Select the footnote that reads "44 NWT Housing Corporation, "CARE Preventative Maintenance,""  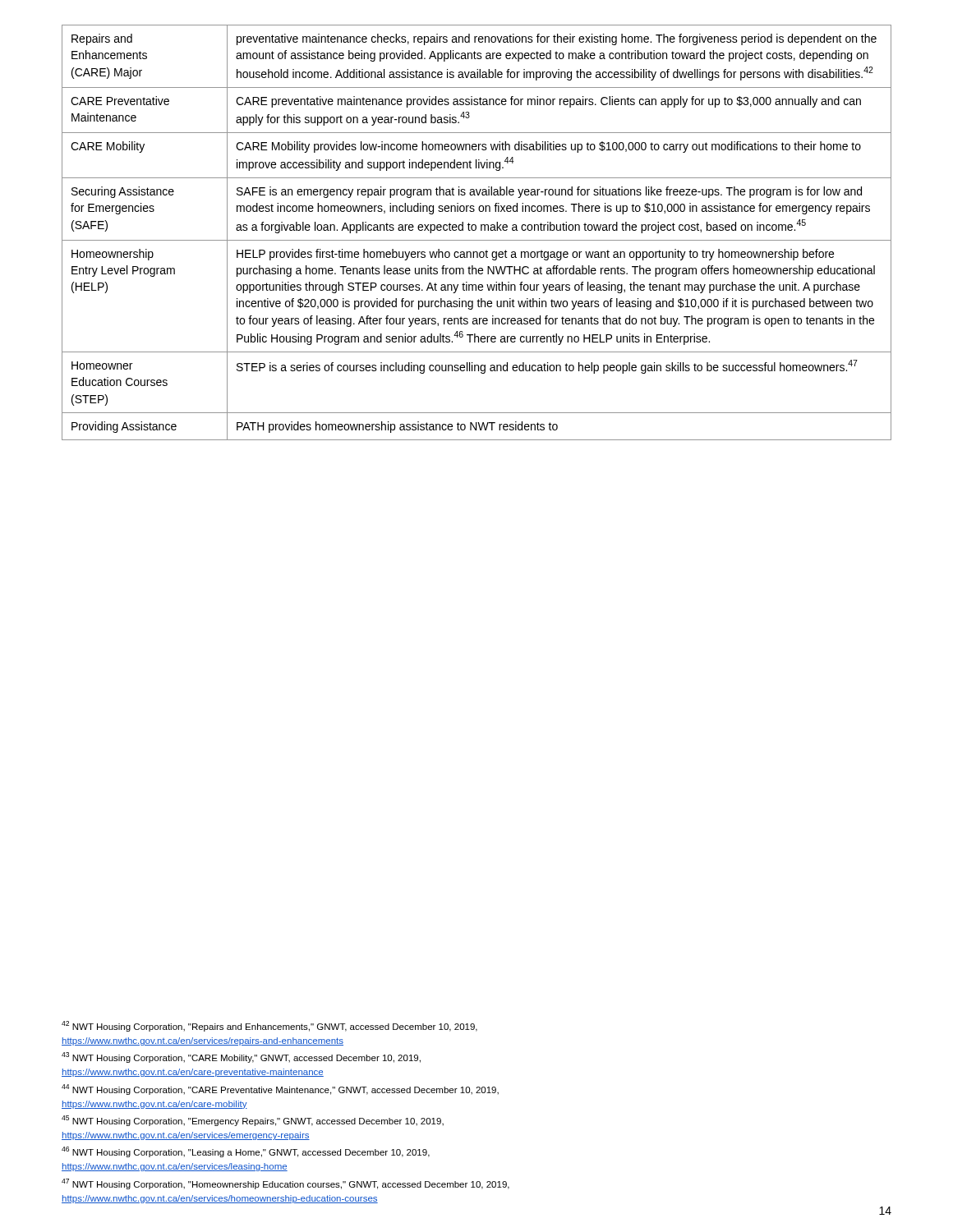tap(280, 1095)
